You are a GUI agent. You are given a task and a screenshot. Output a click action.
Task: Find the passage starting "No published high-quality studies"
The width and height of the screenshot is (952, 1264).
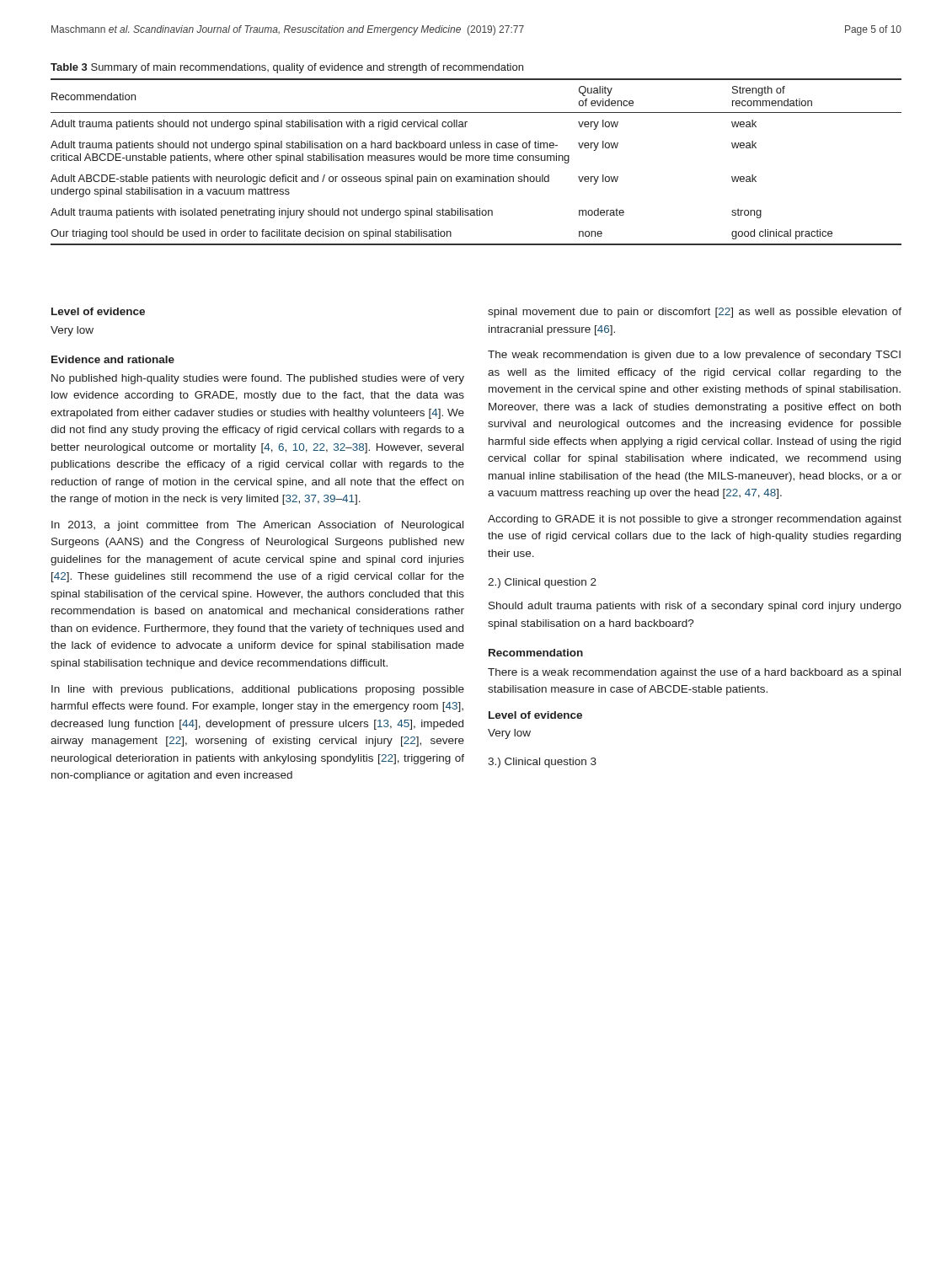click(x=257, y=438)
